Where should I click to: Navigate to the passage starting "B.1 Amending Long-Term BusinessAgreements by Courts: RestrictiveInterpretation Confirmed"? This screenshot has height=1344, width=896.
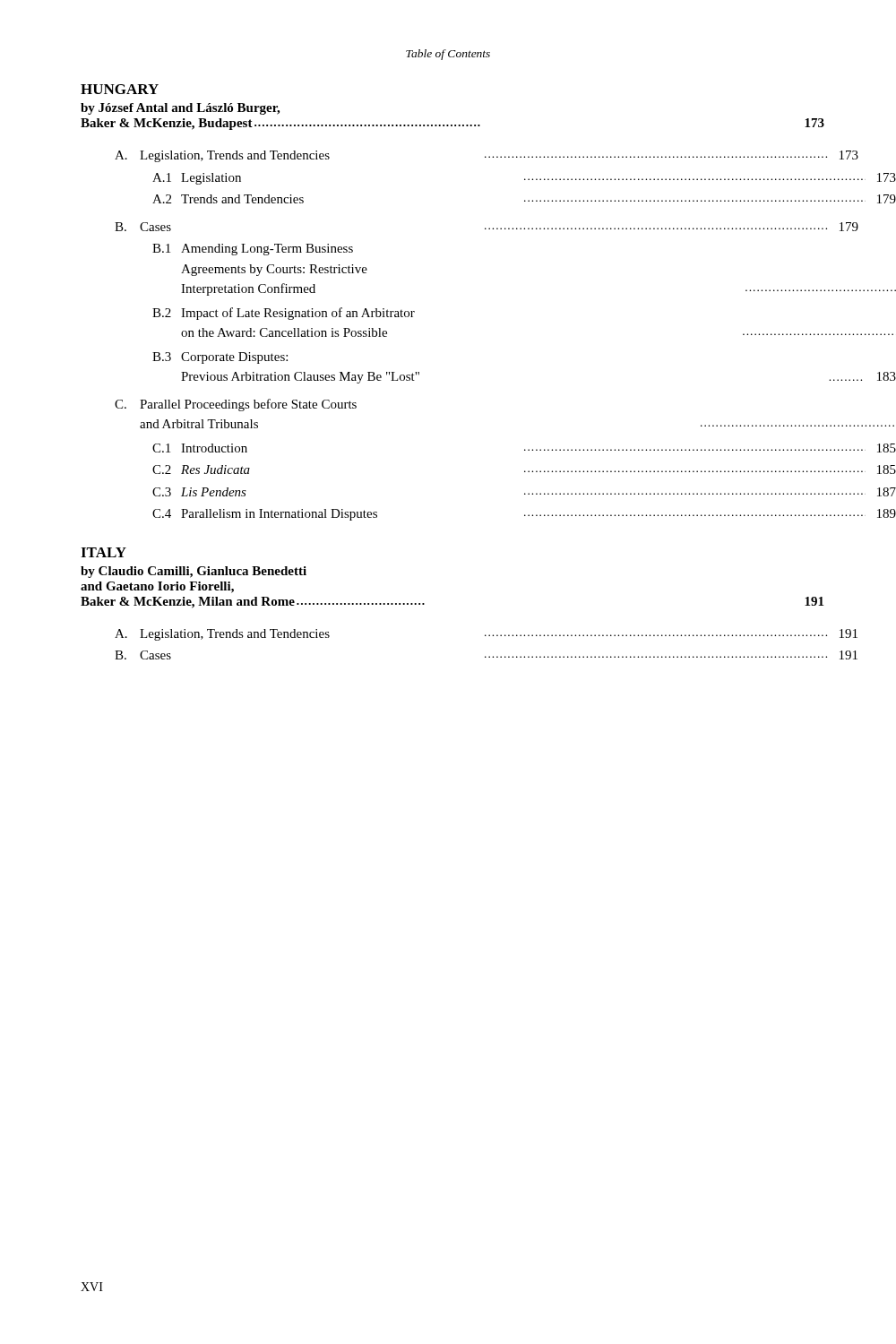253,250
